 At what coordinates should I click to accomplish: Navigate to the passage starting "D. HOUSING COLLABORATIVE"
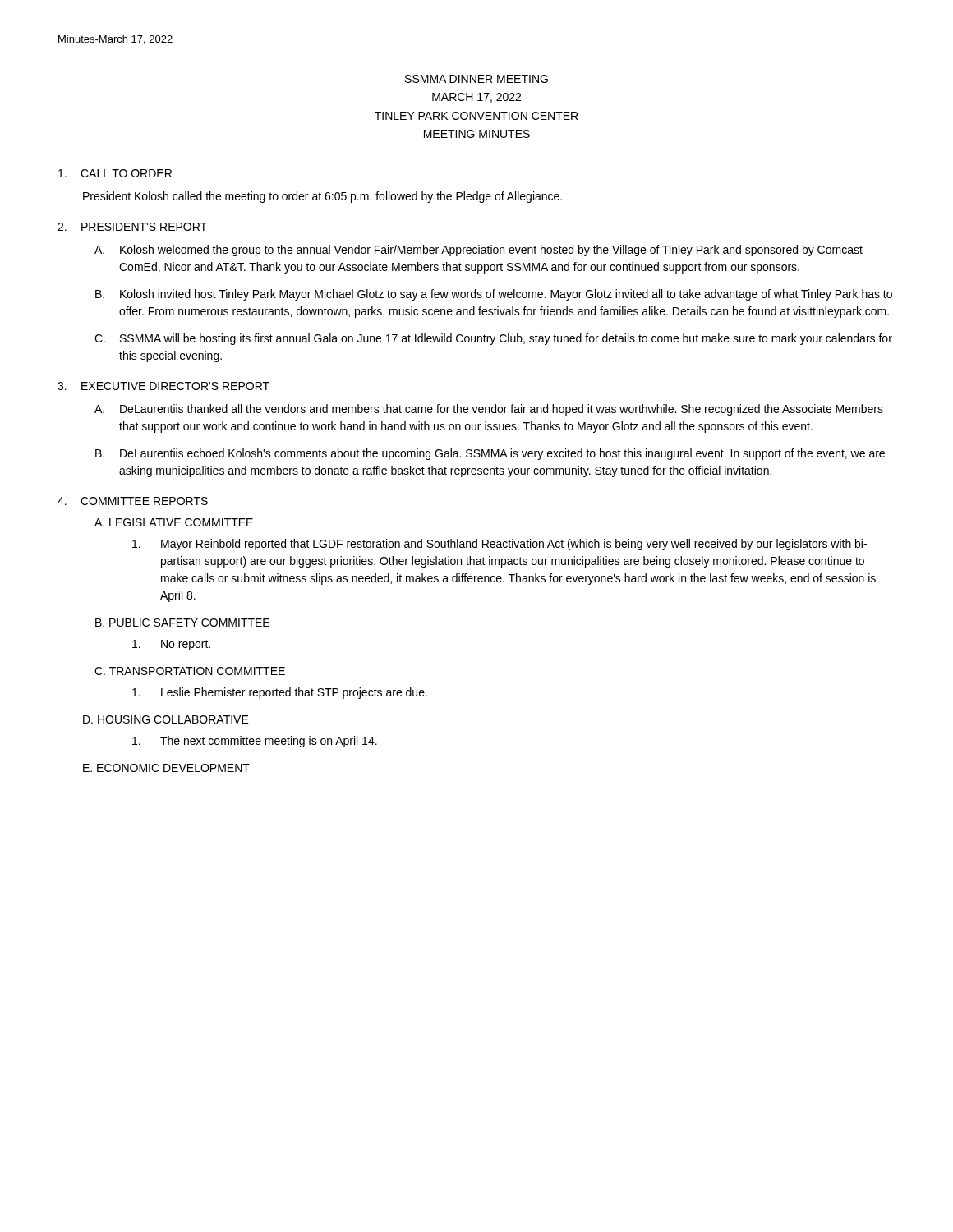165,719
